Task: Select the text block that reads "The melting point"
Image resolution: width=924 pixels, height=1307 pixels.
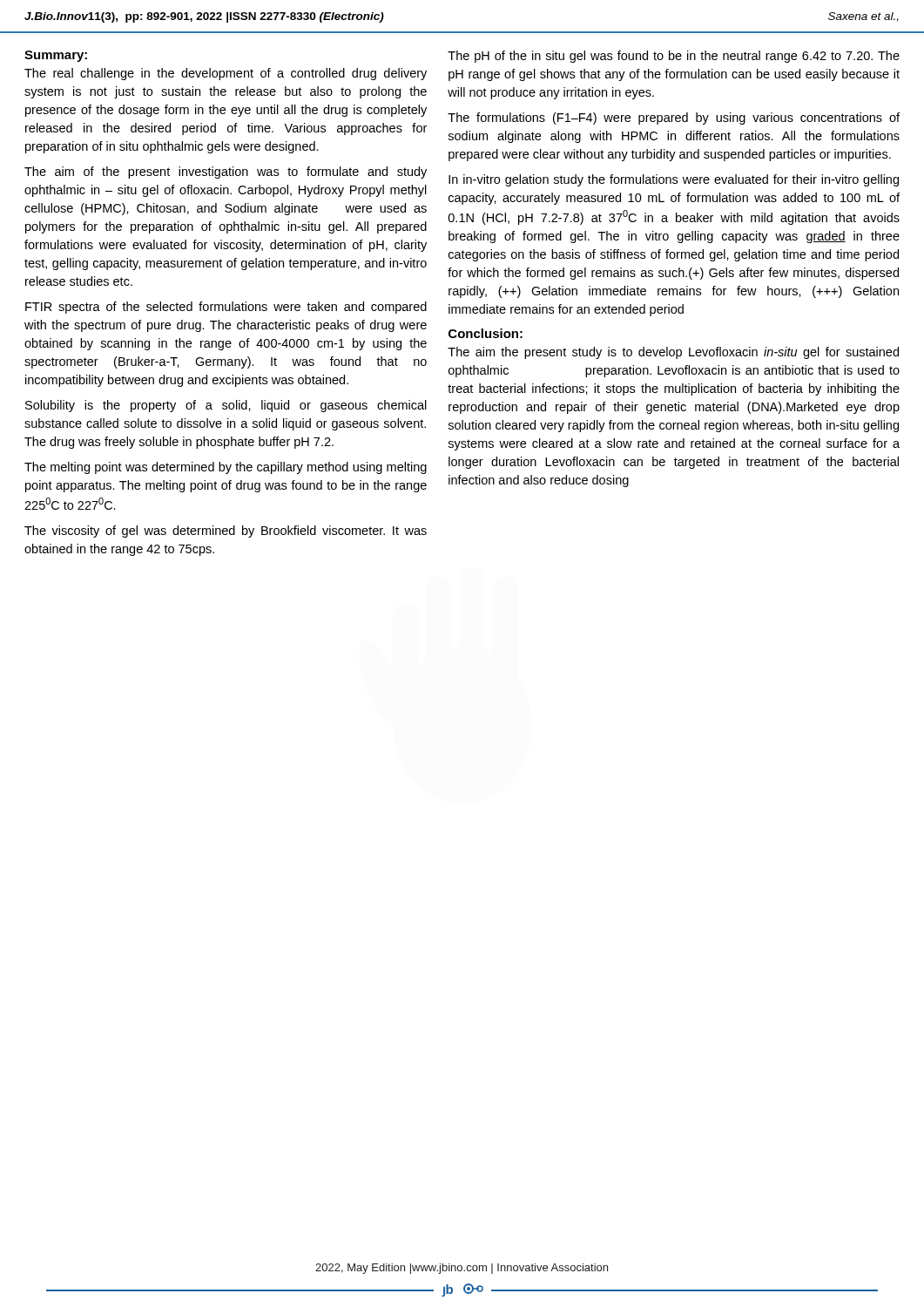Action: click(226, 487)
